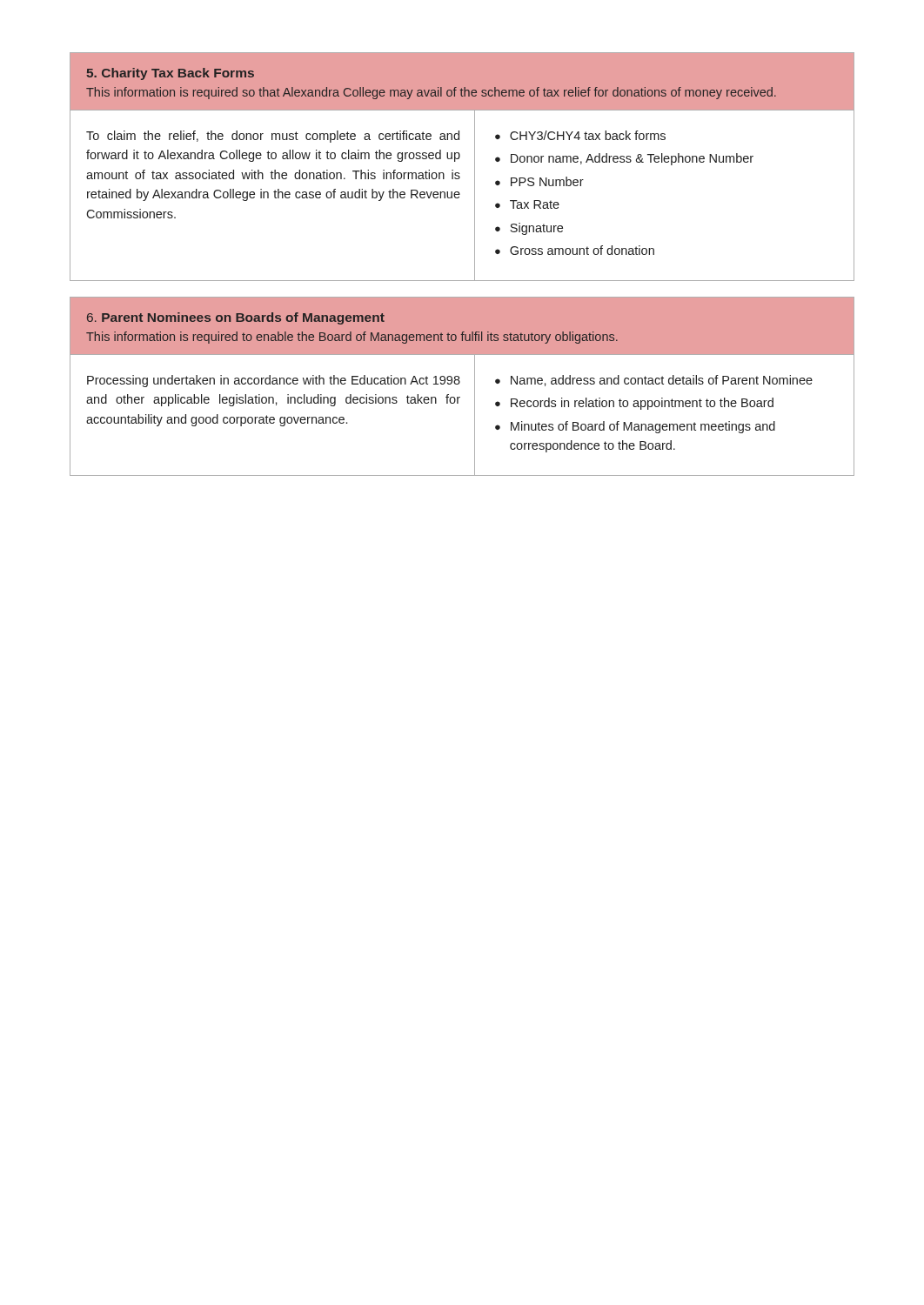Select the passage starting "6. Parent Nominees on Boards of Management This"

tap(462, 327)
